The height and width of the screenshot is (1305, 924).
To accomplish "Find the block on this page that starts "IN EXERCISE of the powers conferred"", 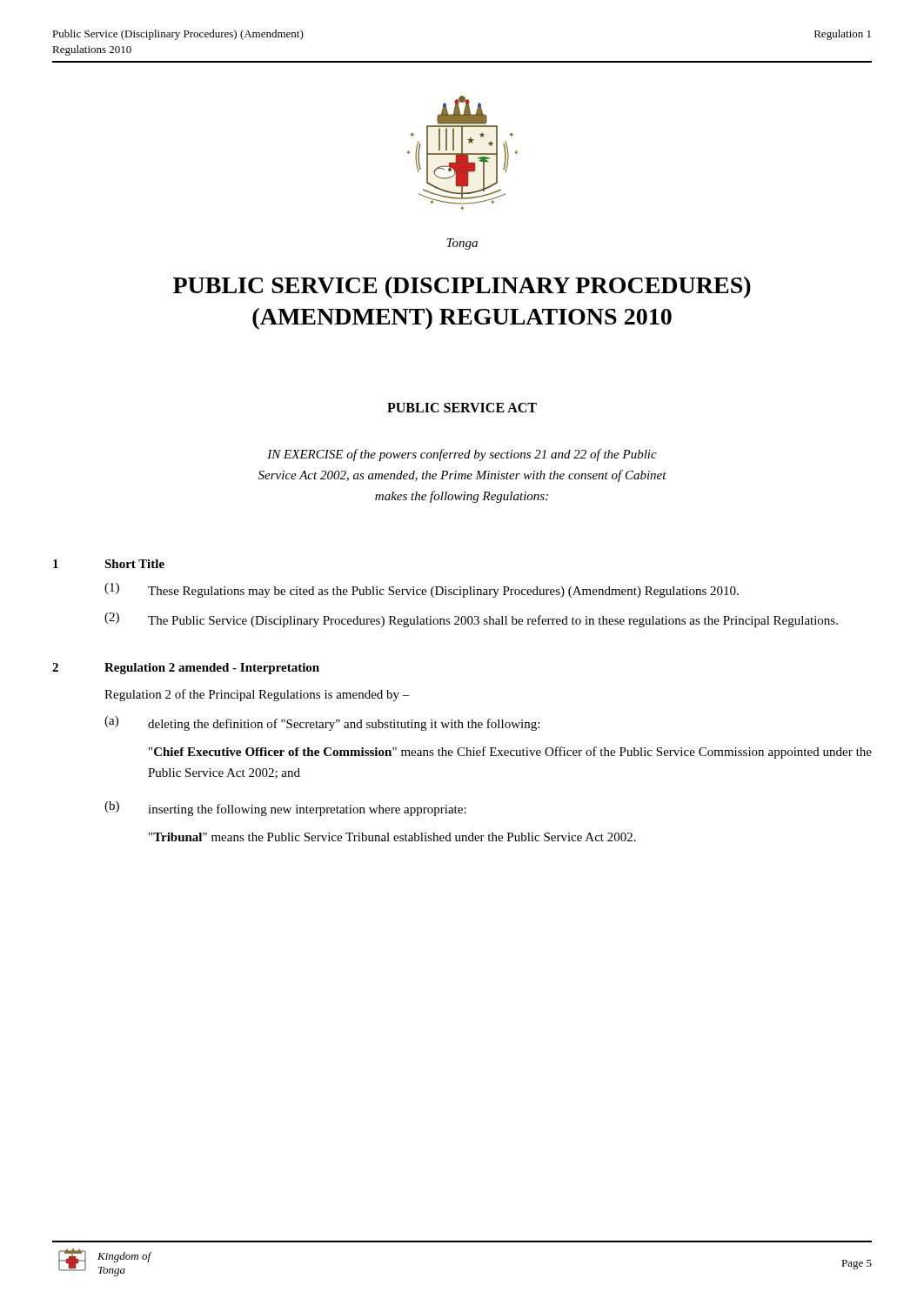I will click(x=462, y=475).
